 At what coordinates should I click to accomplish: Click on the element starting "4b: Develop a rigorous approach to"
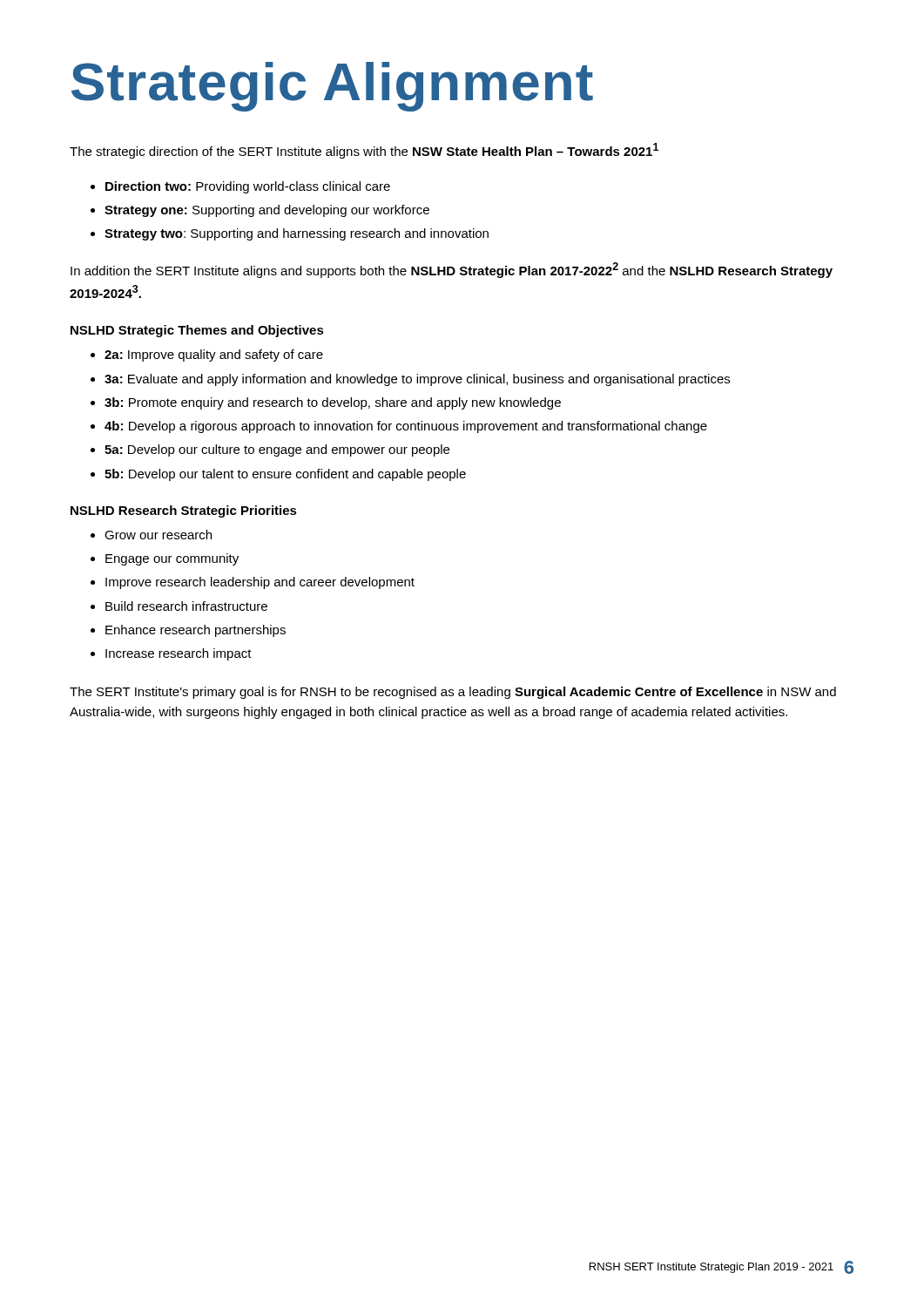pyautogui.click(x=406, y=426)
